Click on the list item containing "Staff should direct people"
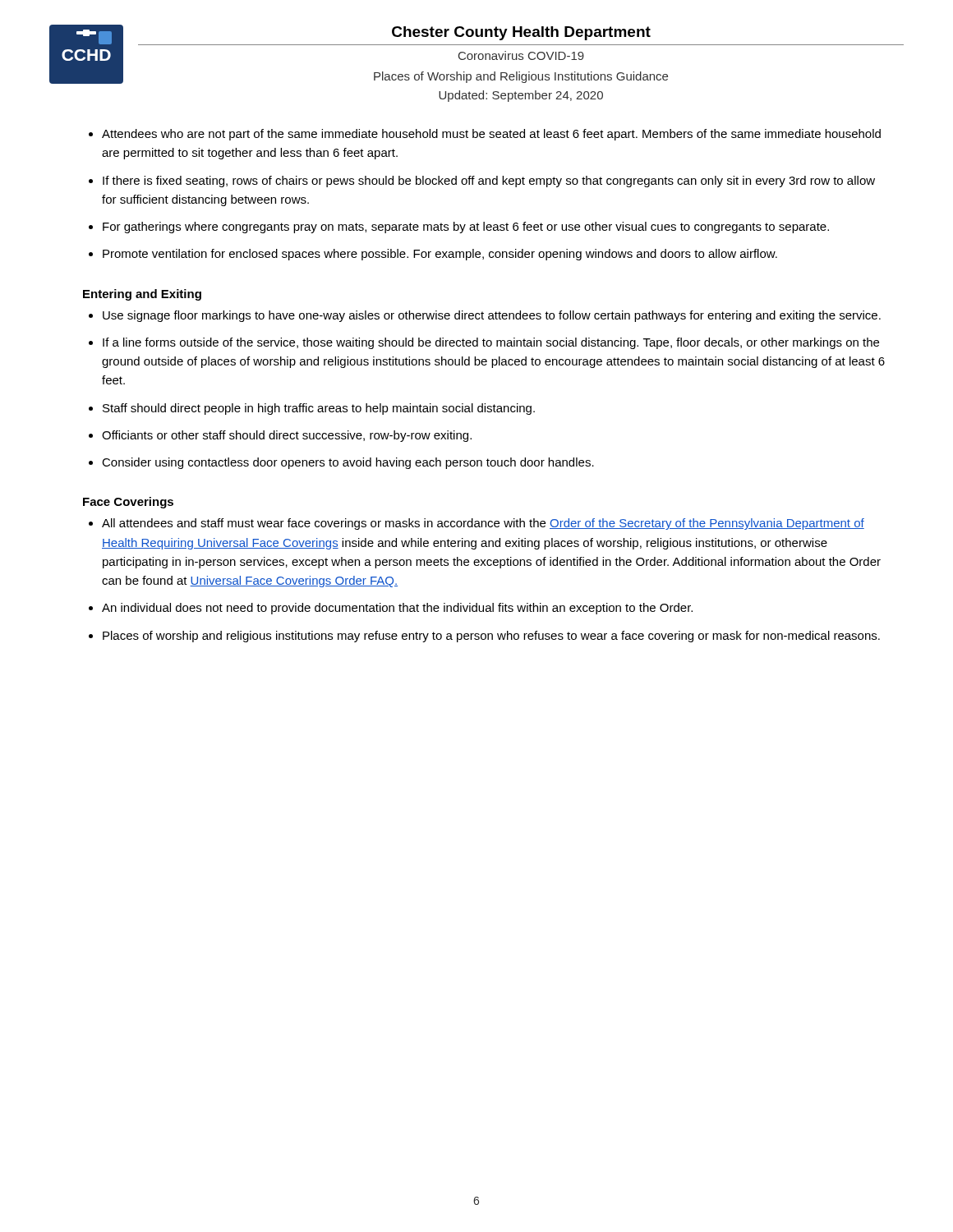 click(x=319, y=407)
